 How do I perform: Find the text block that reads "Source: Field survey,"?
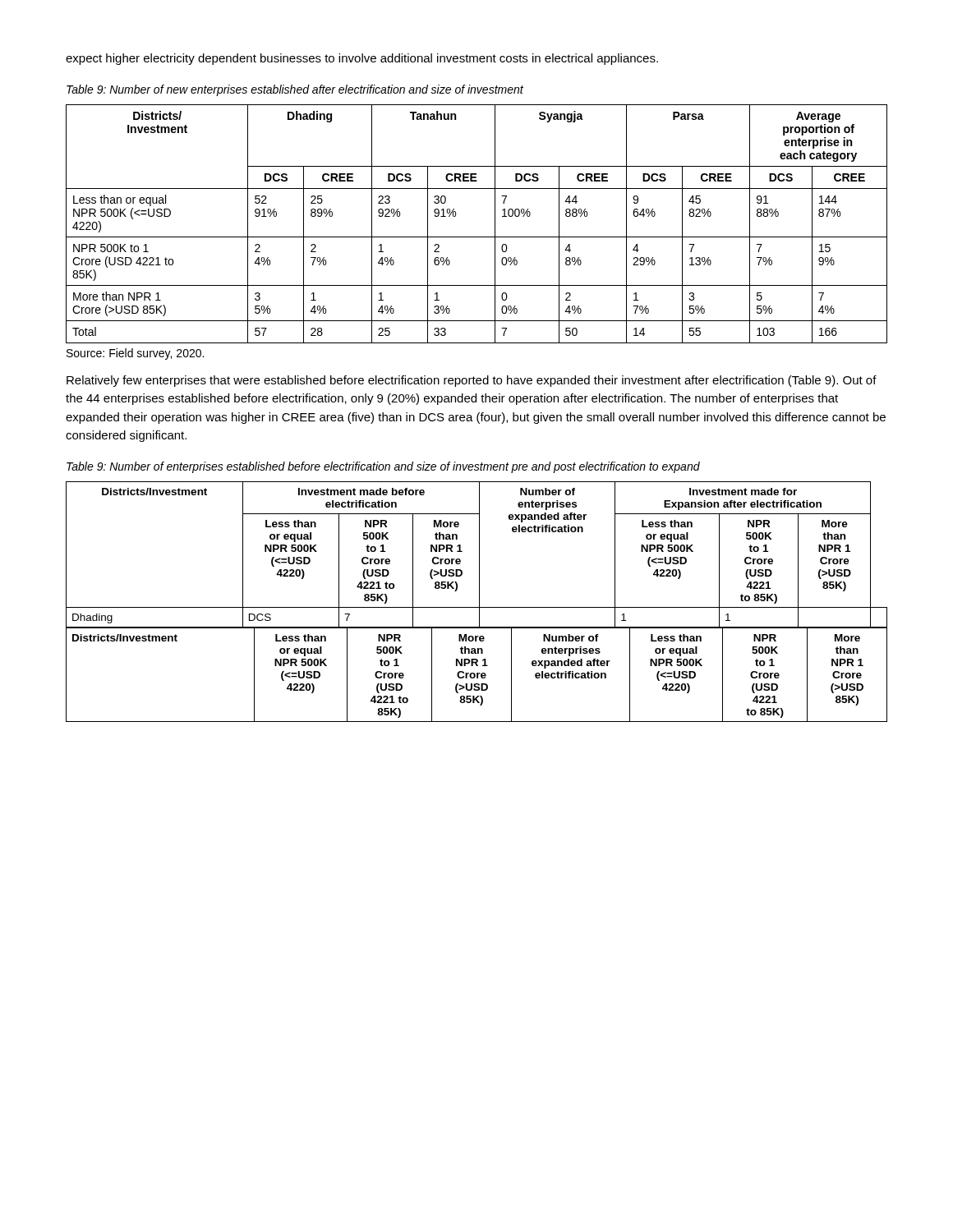click(135, 353)
